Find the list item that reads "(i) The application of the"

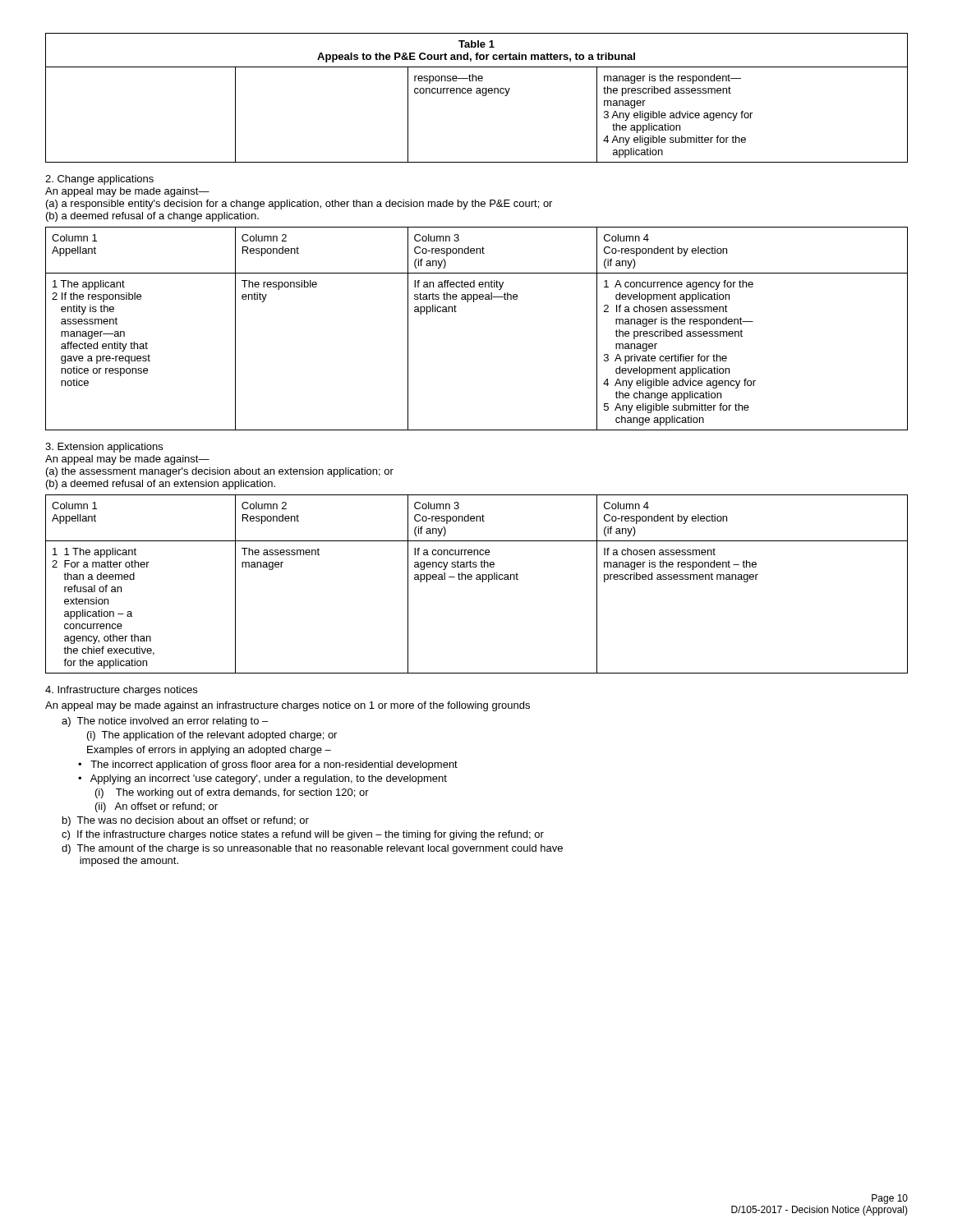coord(212,735)
